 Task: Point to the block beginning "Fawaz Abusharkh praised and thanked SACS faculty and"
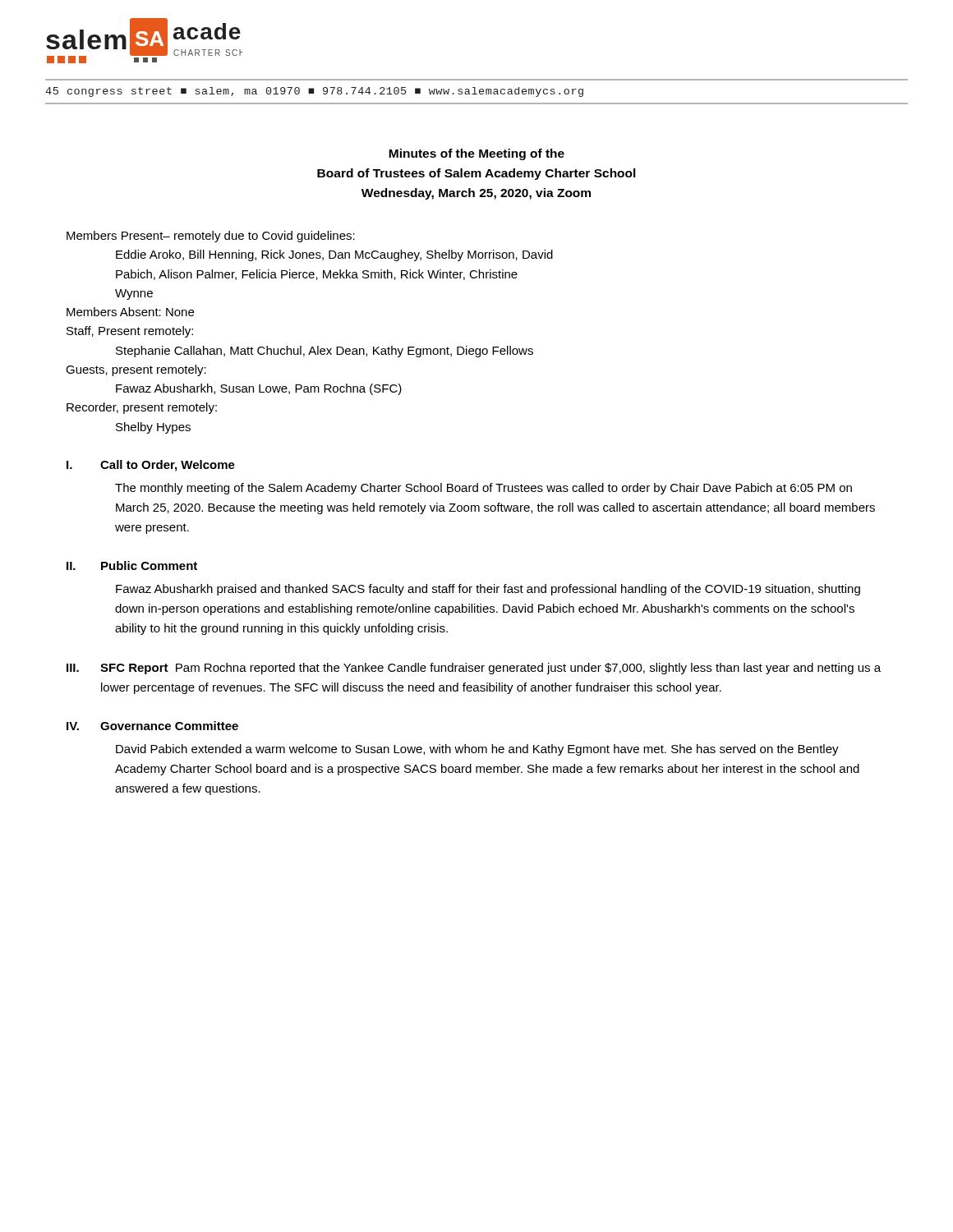[488, 608]
